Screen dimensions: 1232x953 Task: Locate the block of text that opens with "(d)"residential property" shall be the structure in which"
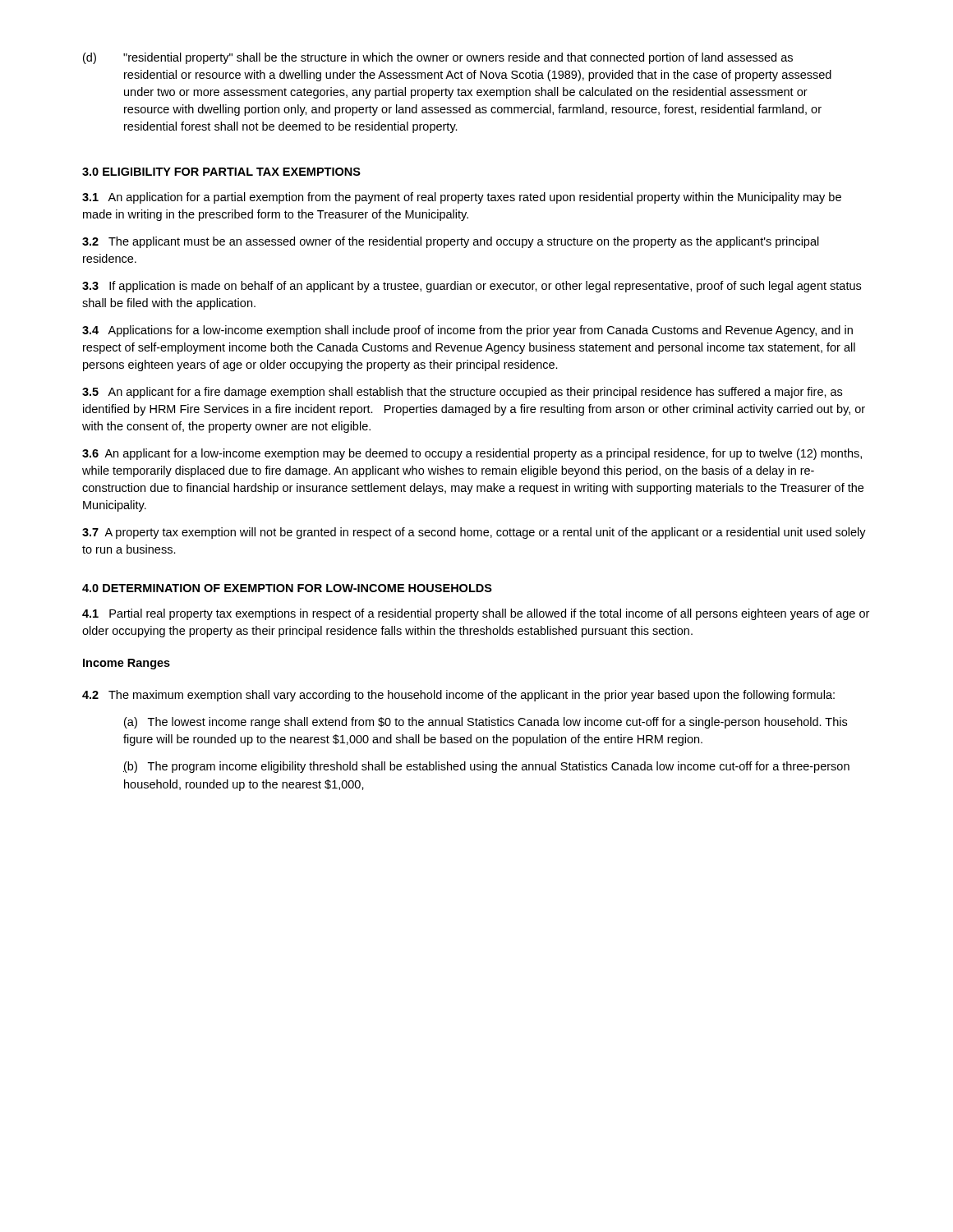460,92
